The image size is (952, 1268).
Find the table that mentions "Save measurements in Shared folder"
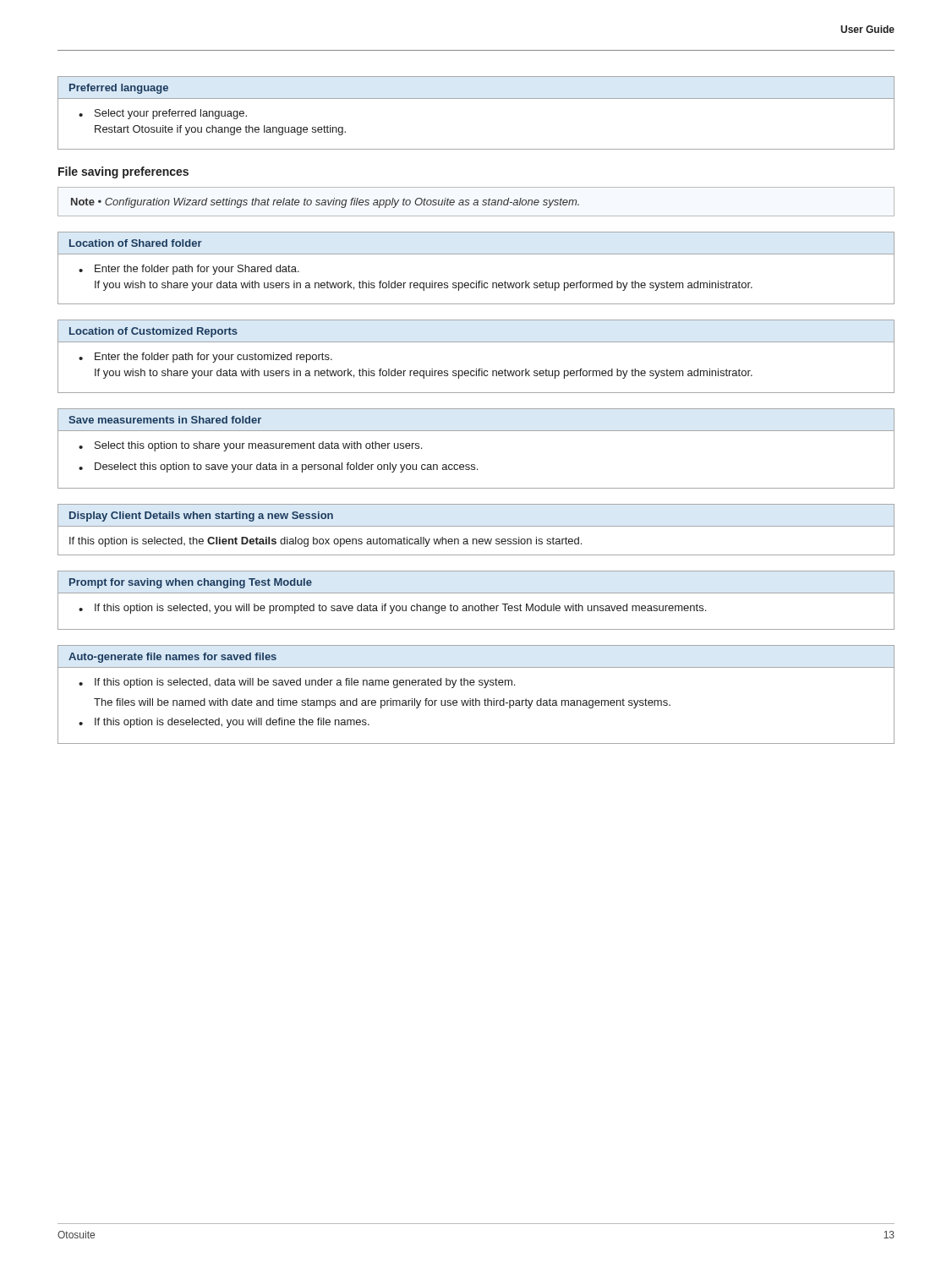476,448
